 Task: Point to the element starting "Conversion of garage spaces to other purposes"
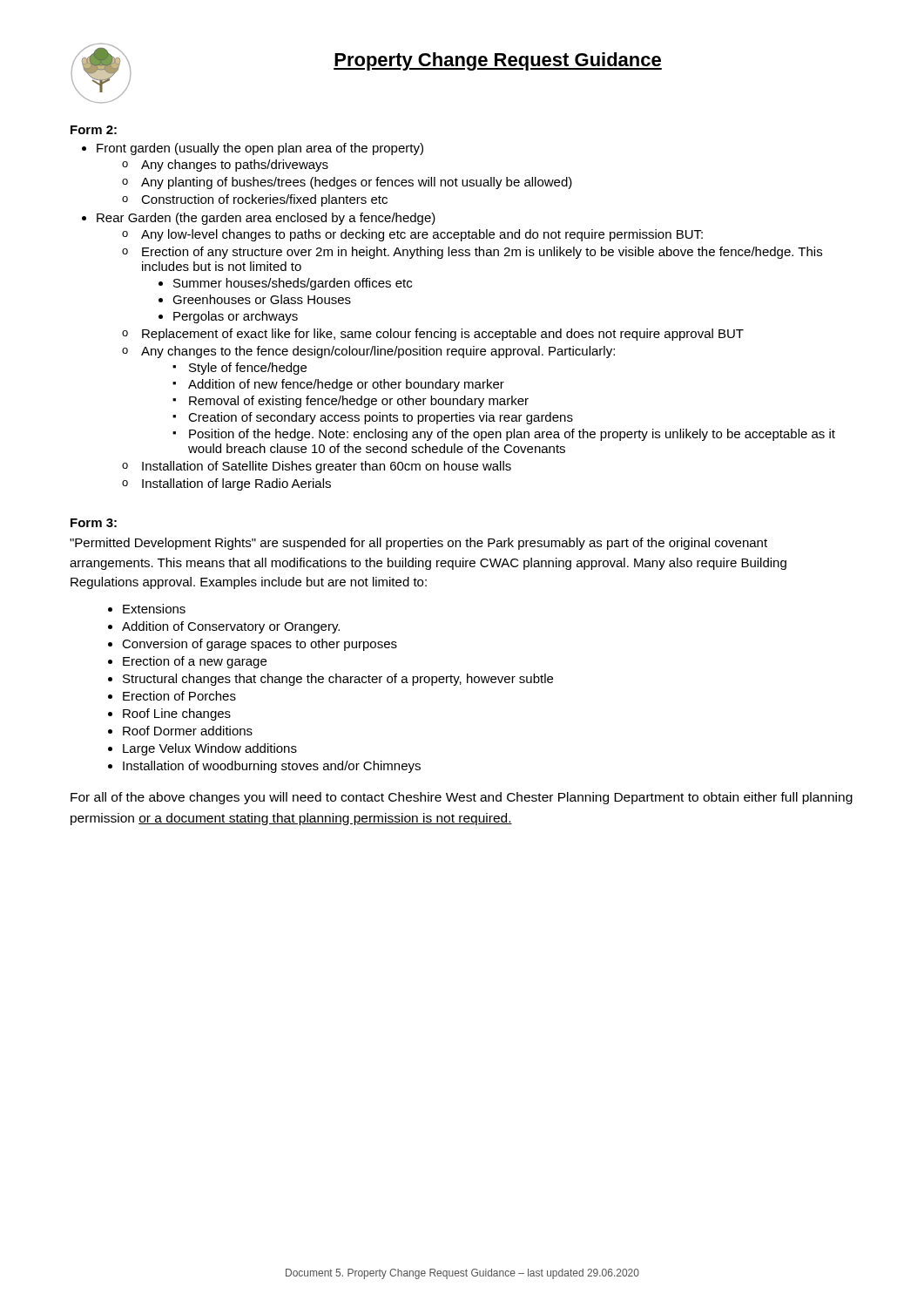[260, 643]
